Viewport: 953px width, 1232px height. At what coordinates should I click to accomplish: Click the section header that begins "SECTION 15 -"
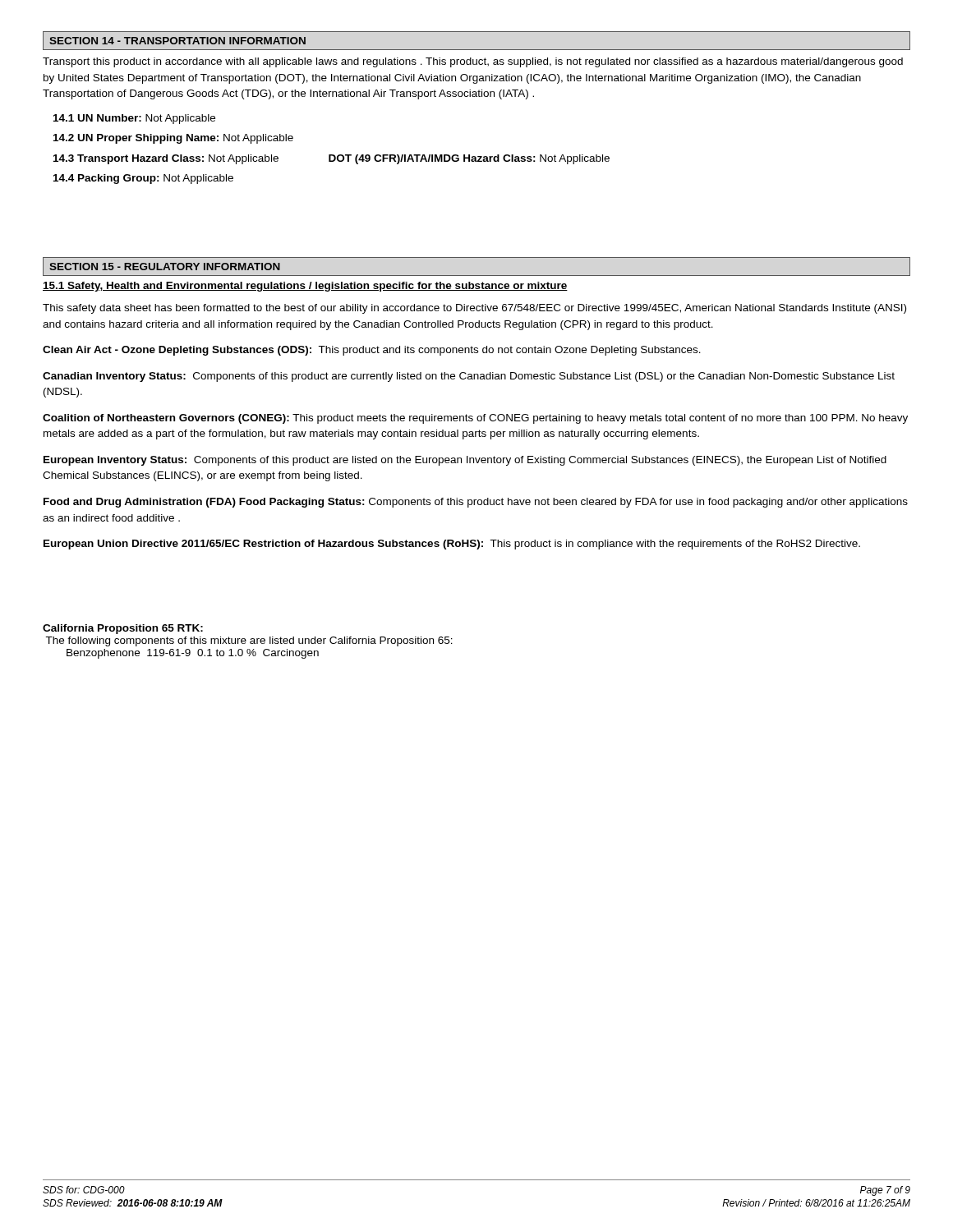coord(165,266)
